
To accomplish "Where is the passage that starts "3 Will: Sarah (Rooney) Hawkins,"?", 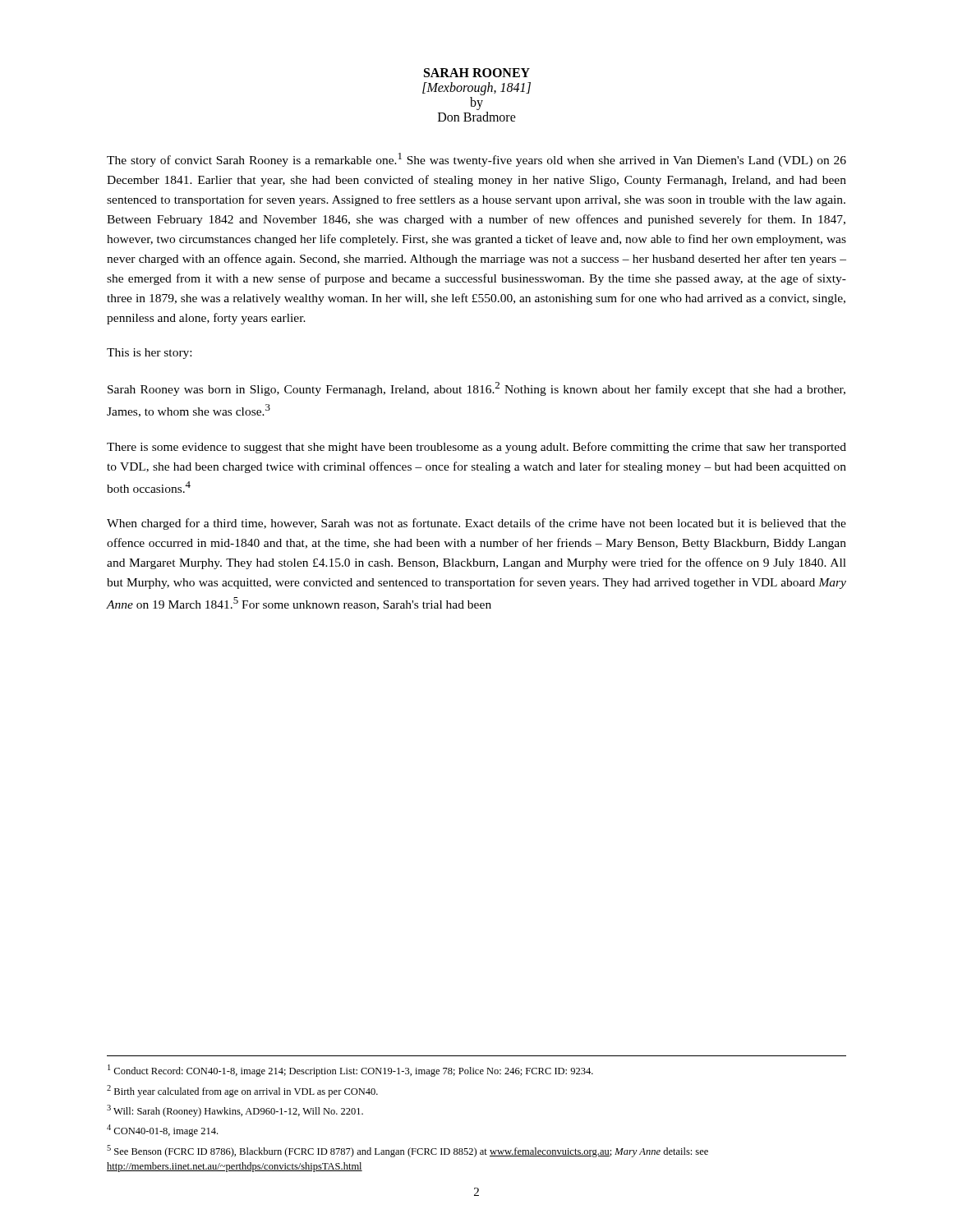I will [x=235, y=1110].
